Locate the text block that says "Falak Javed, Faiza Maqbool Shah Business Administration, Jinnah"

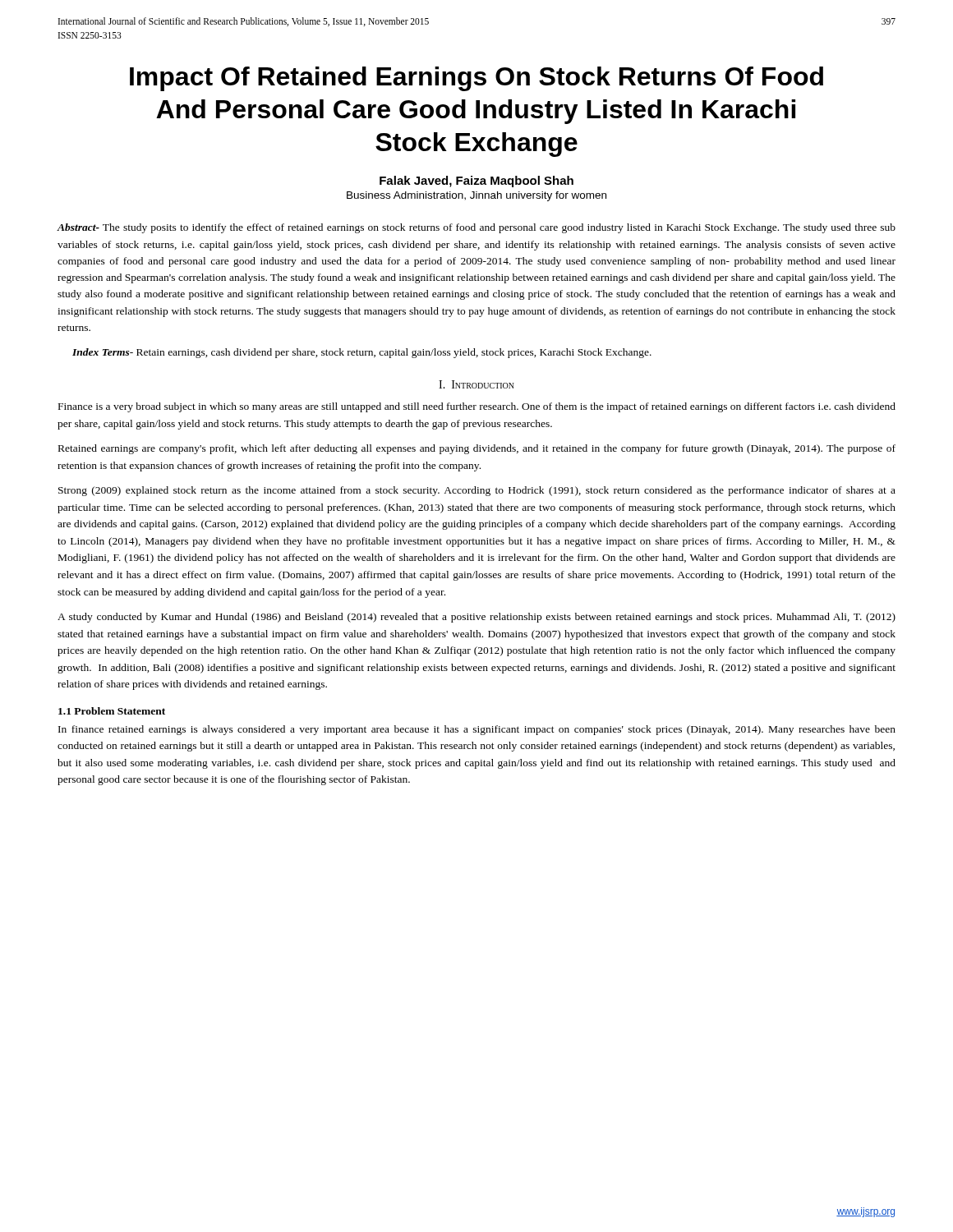tap(476, 188)
